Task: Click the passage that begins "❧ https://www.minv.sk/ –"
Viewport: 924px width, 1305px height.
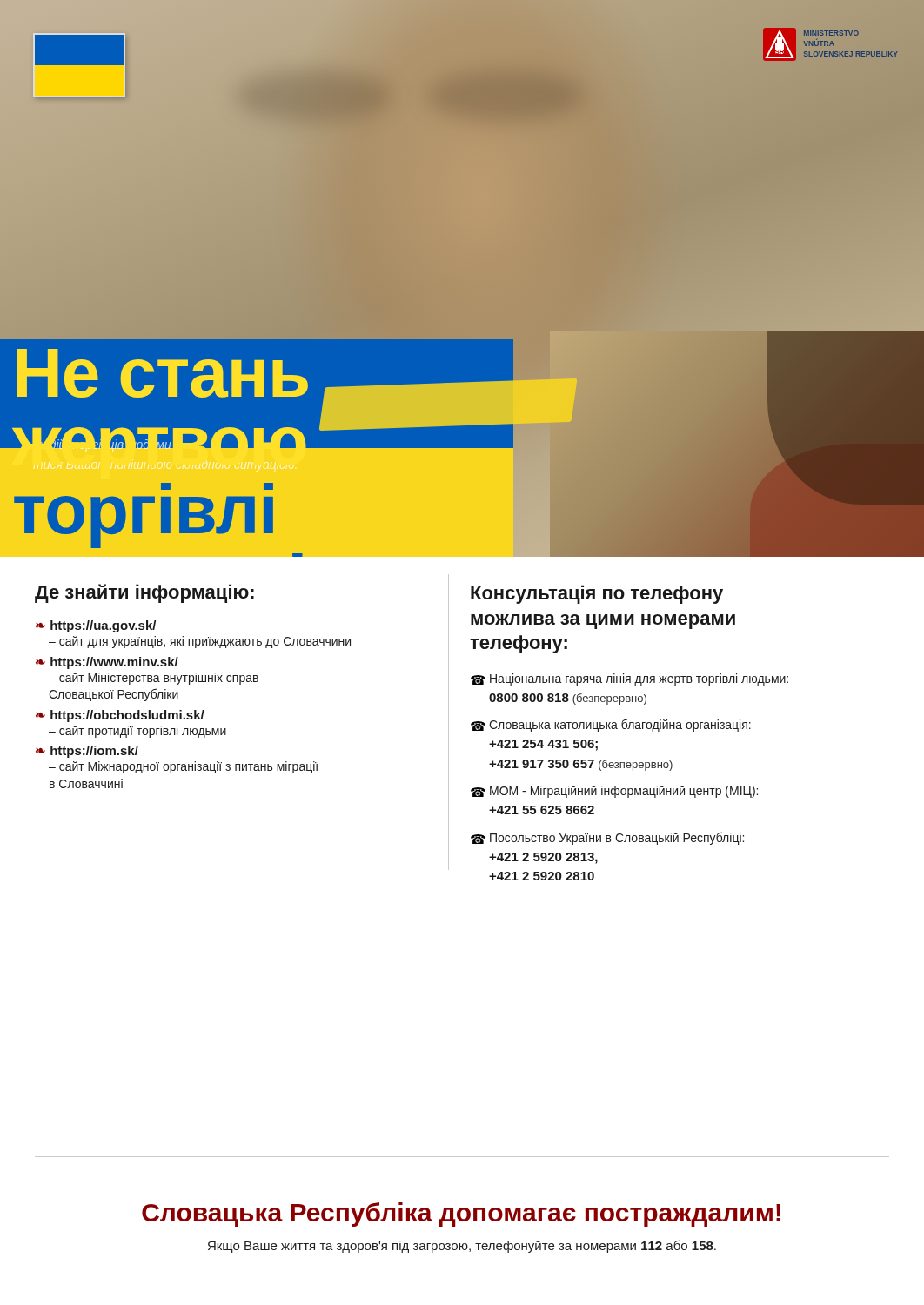Action: [235, 679]
